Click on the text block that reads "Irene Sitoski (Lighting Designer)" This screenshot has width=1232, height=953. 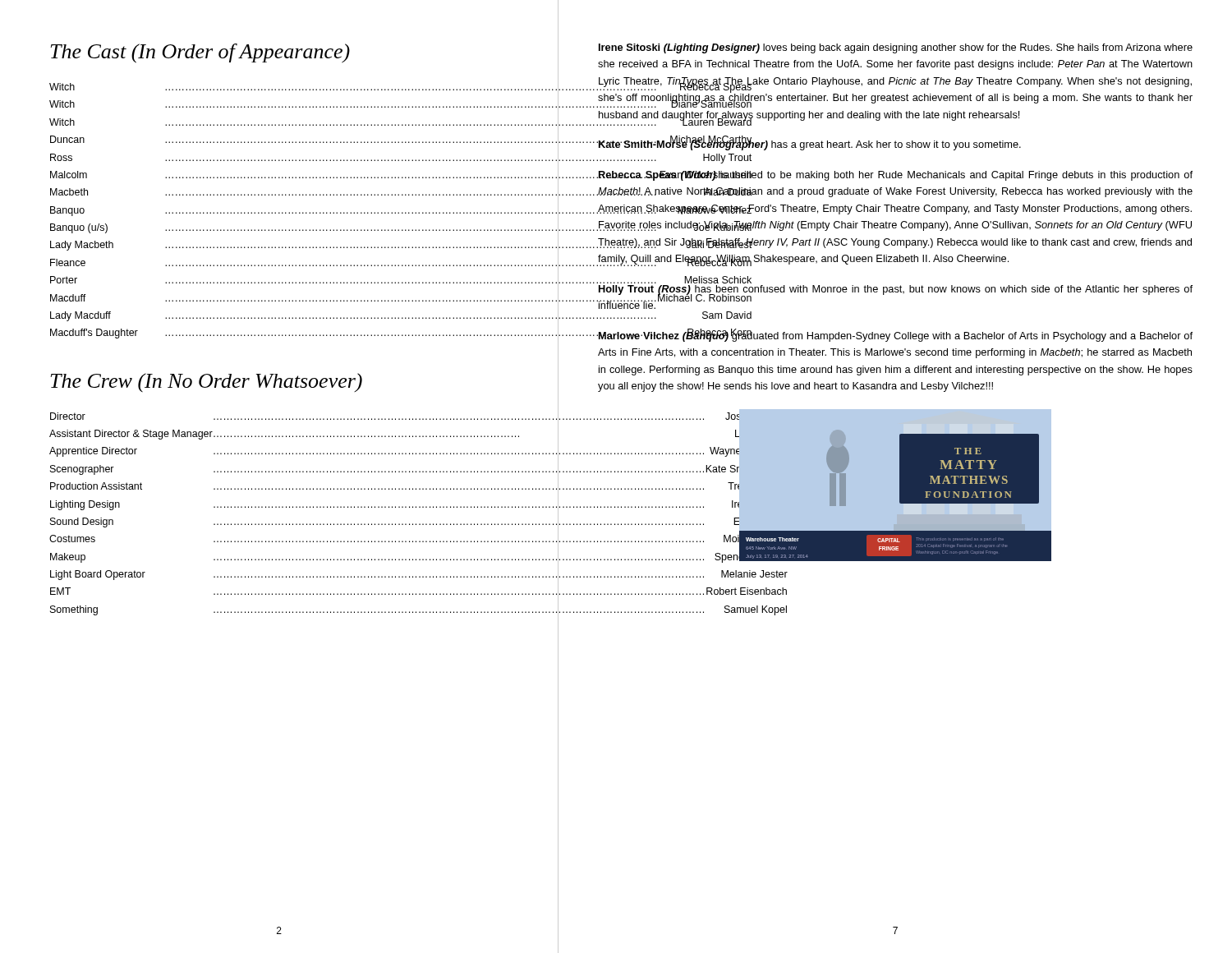click(x=895, y=81)
